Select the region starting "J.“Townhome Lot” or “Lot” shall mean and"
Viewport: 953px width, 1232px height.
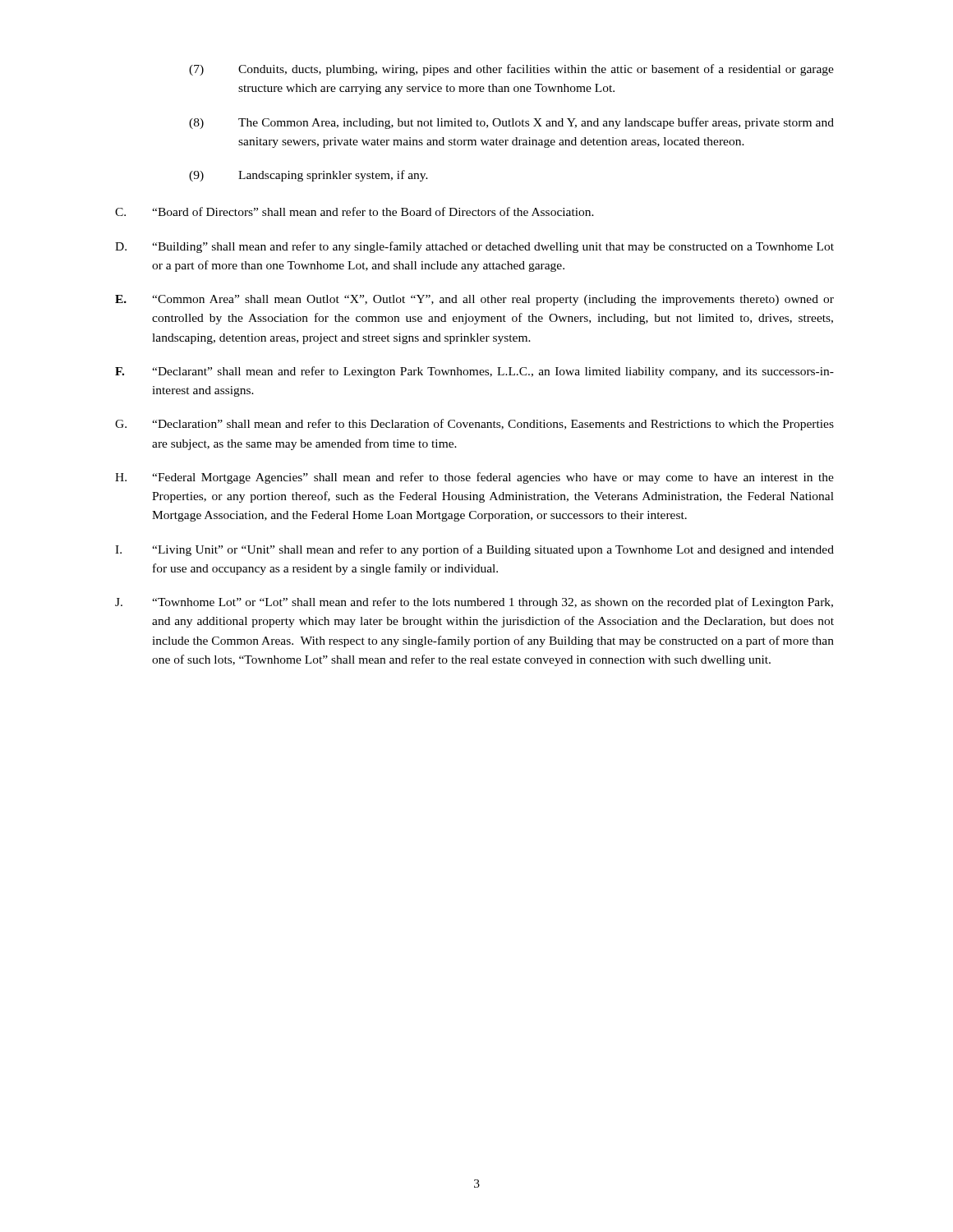click(x=474, y=630)
